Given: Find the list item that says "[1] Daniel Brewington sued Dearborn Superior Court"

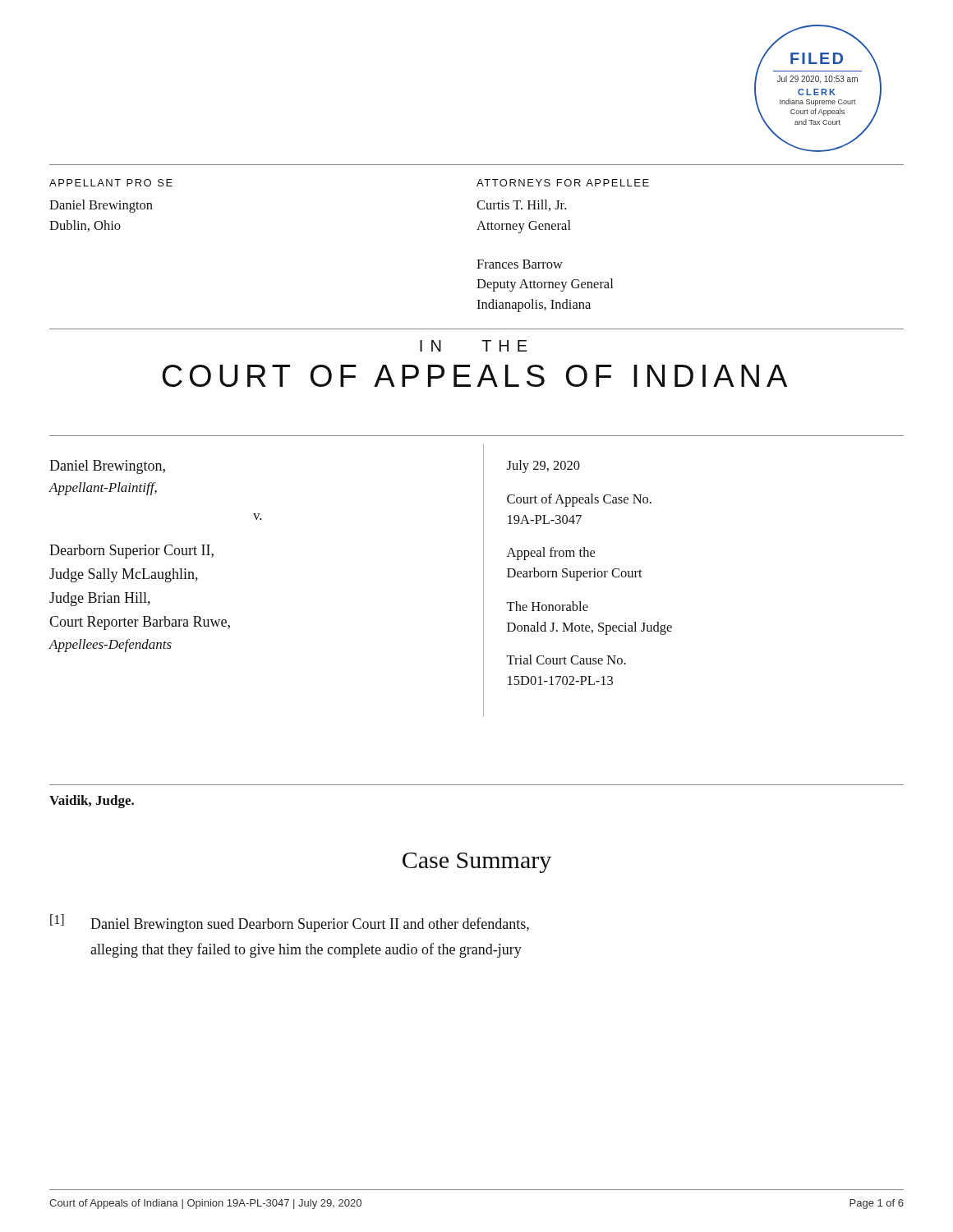Looking at the screenshot, I should pyautogui.click(x=476, y=937).
